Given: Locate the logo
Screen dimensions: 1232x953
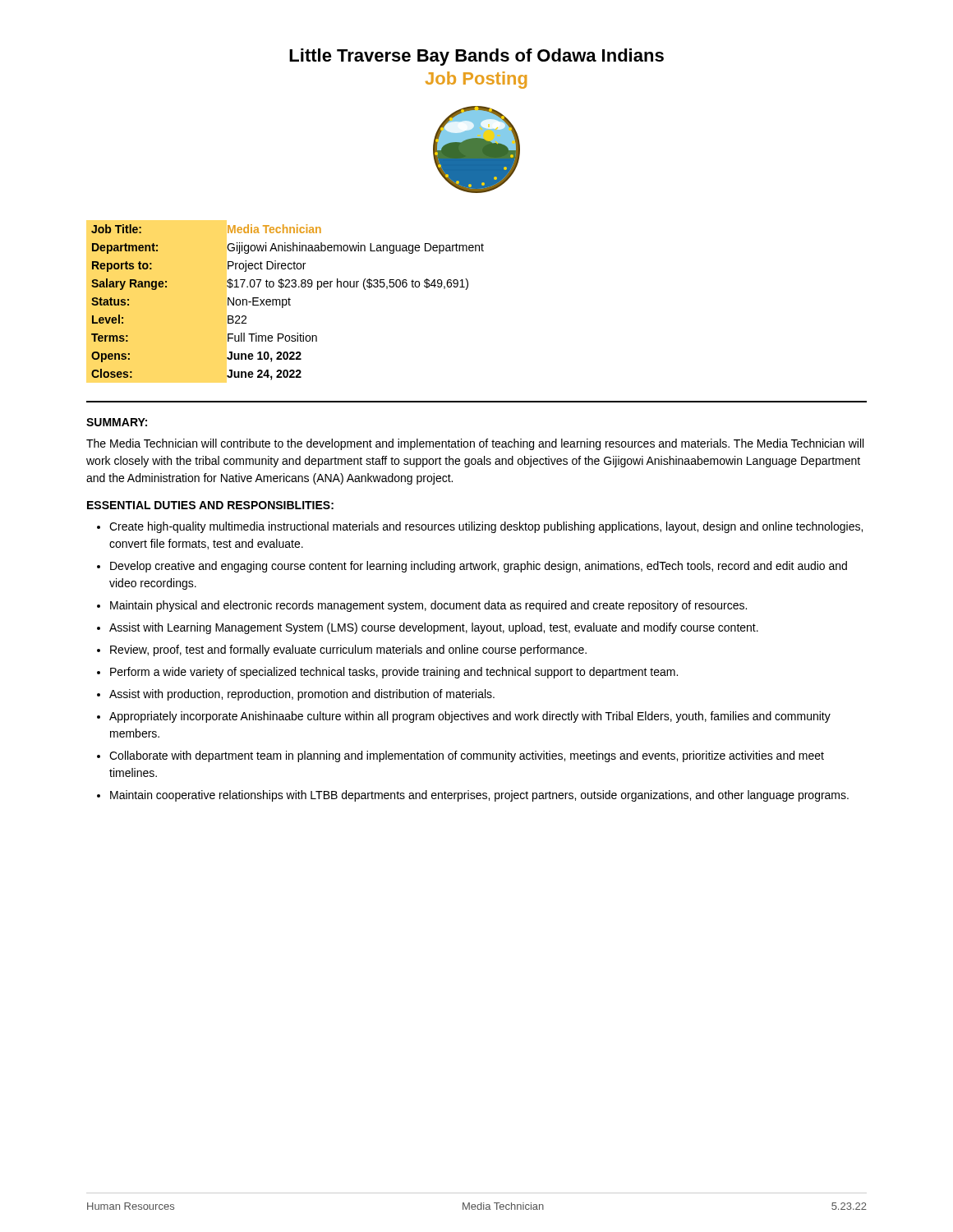Looking at the screenshot, I should (x=476, y=151).
